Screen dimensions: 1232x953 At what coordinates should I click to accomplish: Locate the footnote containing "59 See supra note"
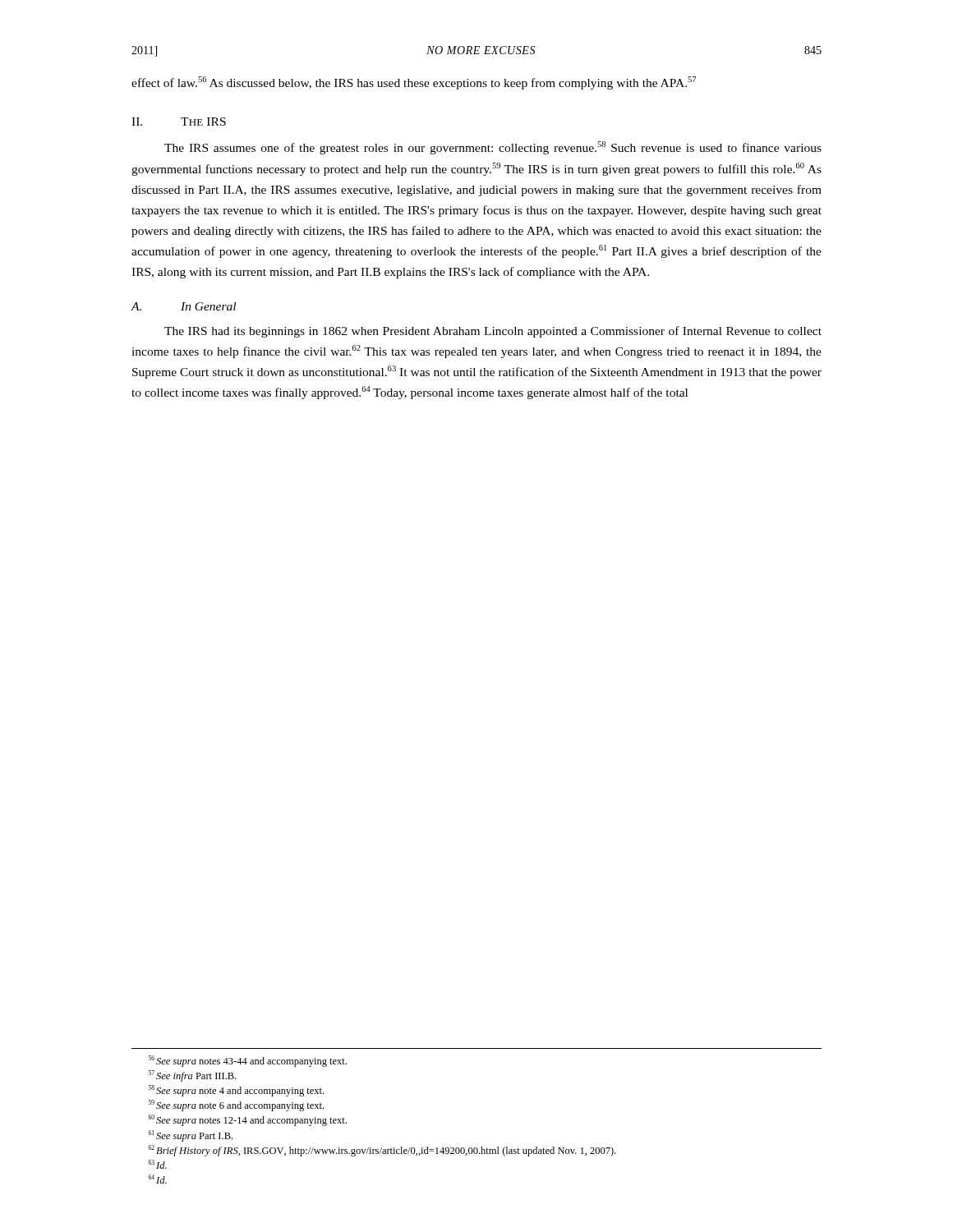(x=236, y=1106)
